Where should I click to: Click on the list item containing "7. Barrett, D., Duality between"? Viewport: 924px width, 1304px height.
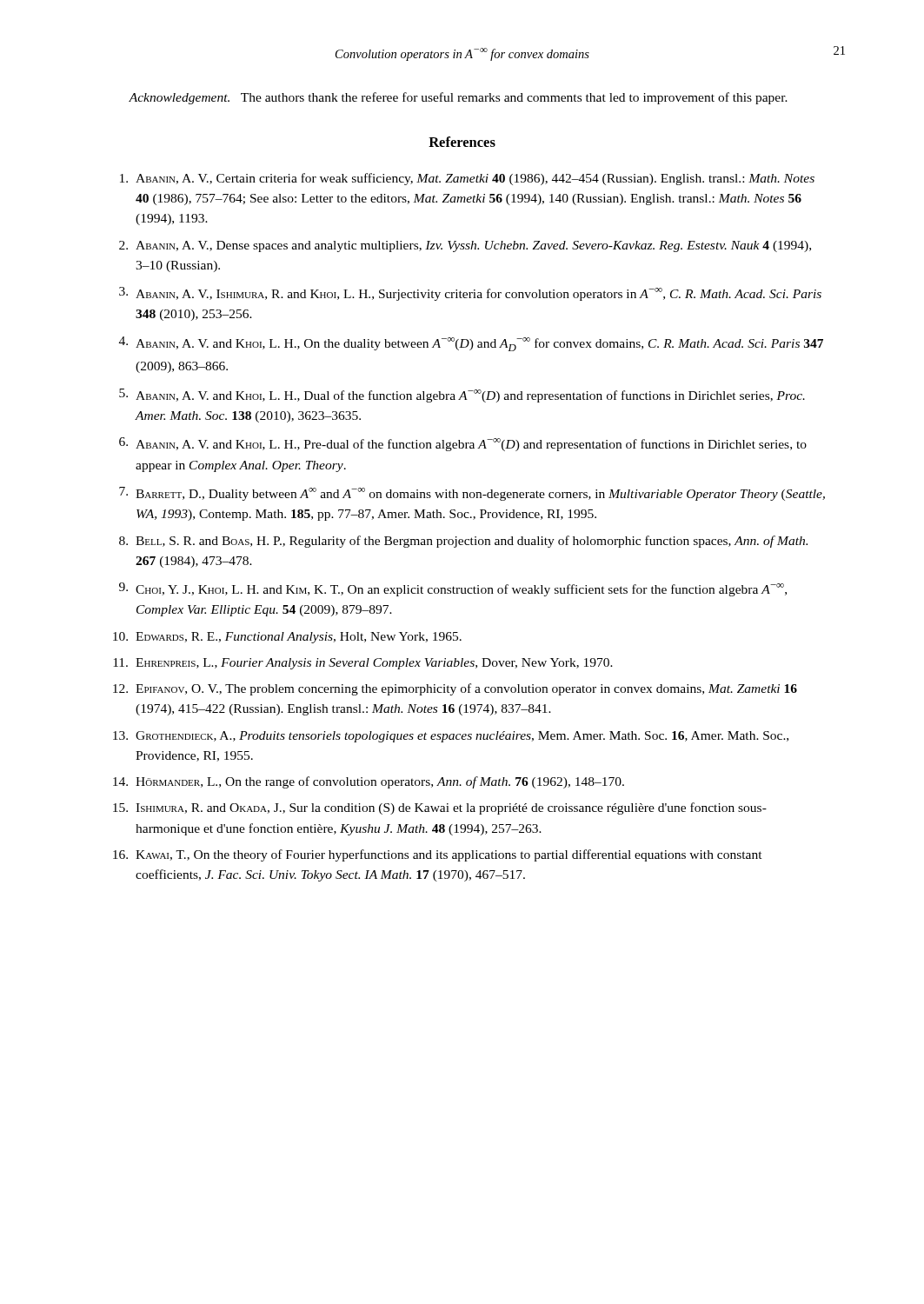[x=462, y=502]
